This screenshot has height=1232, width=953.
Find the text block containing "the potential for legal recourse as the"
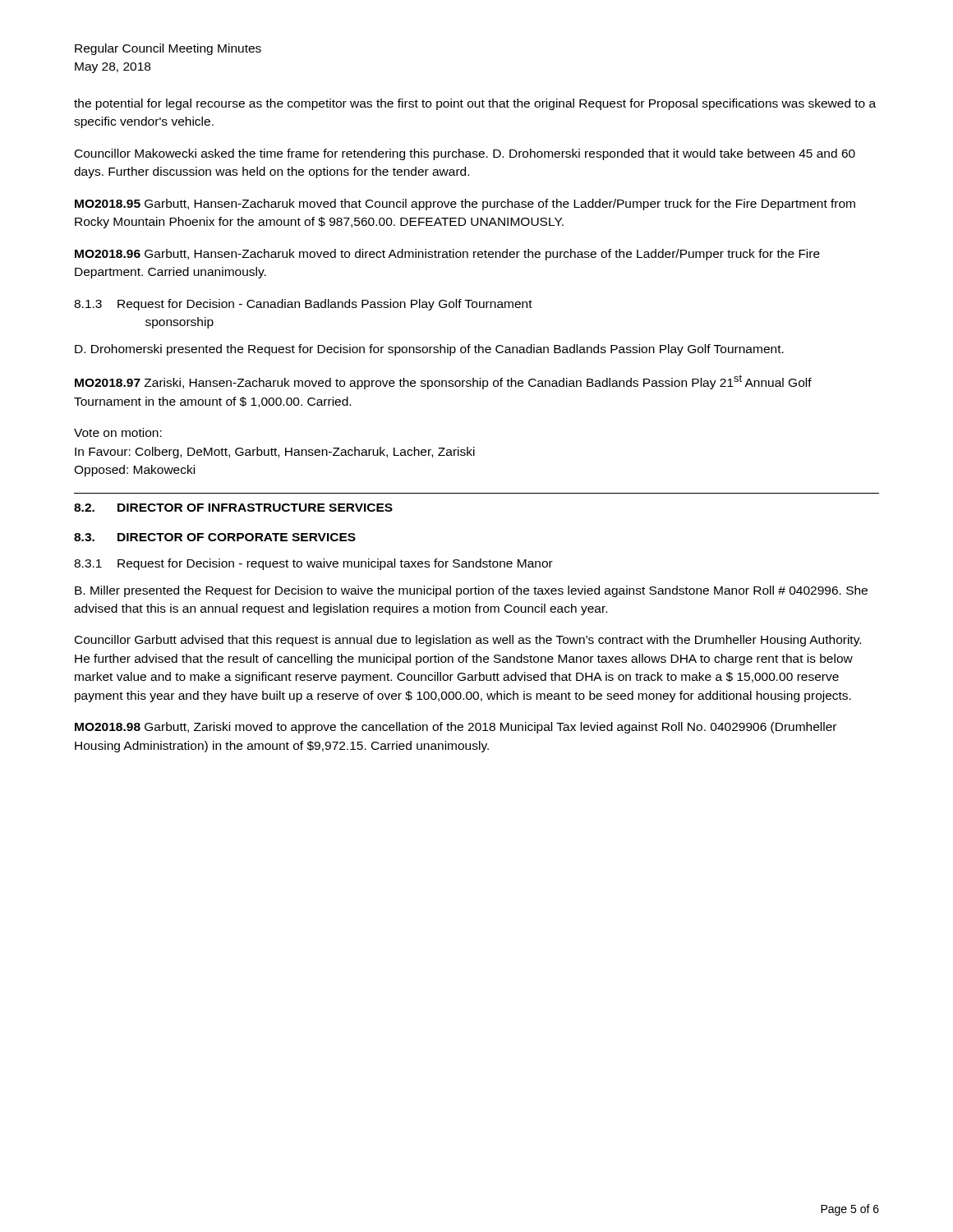(476, 113)
